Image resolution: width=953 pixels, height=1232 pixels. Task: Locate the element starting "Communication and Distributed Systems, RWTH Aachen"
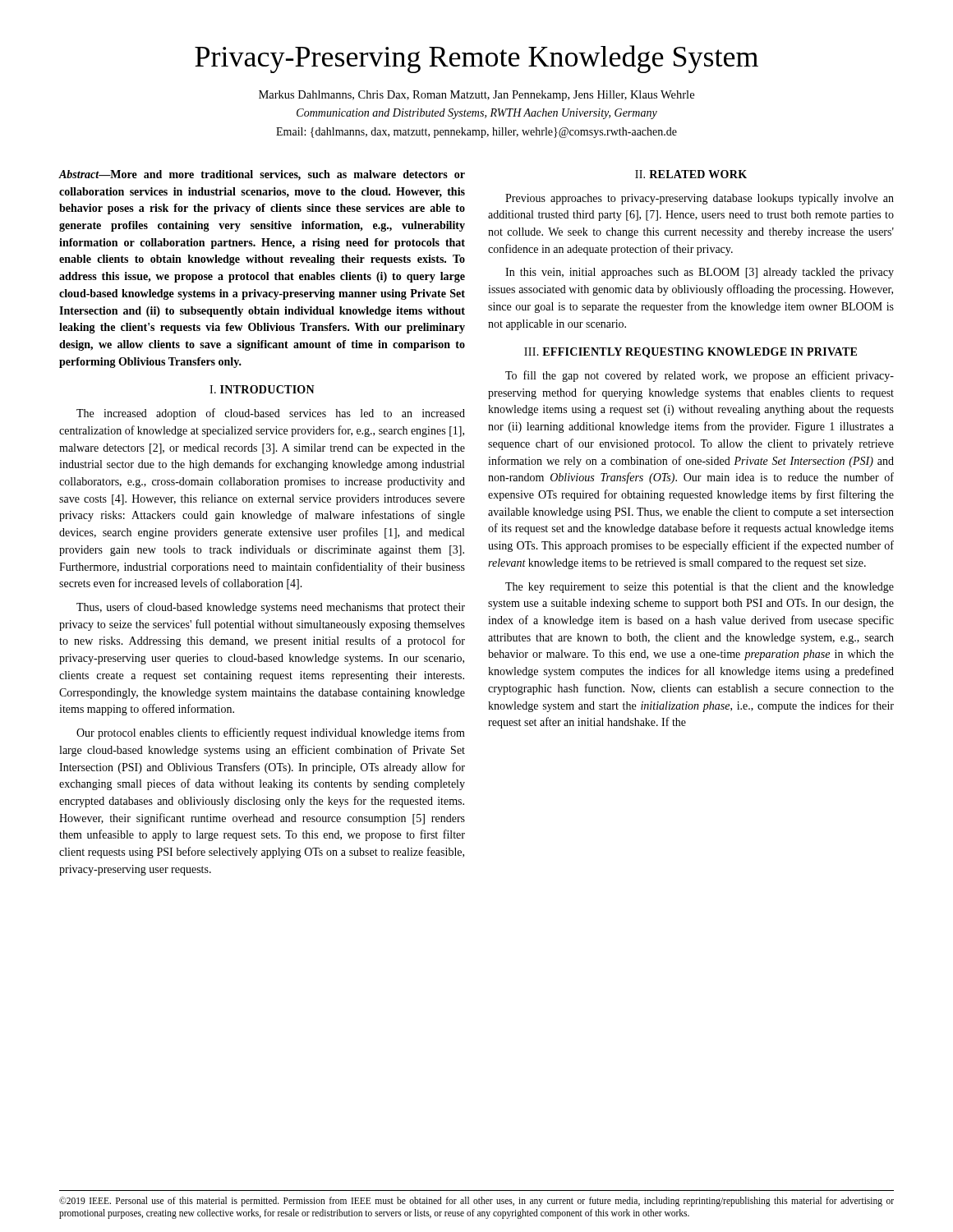point(476,113)
